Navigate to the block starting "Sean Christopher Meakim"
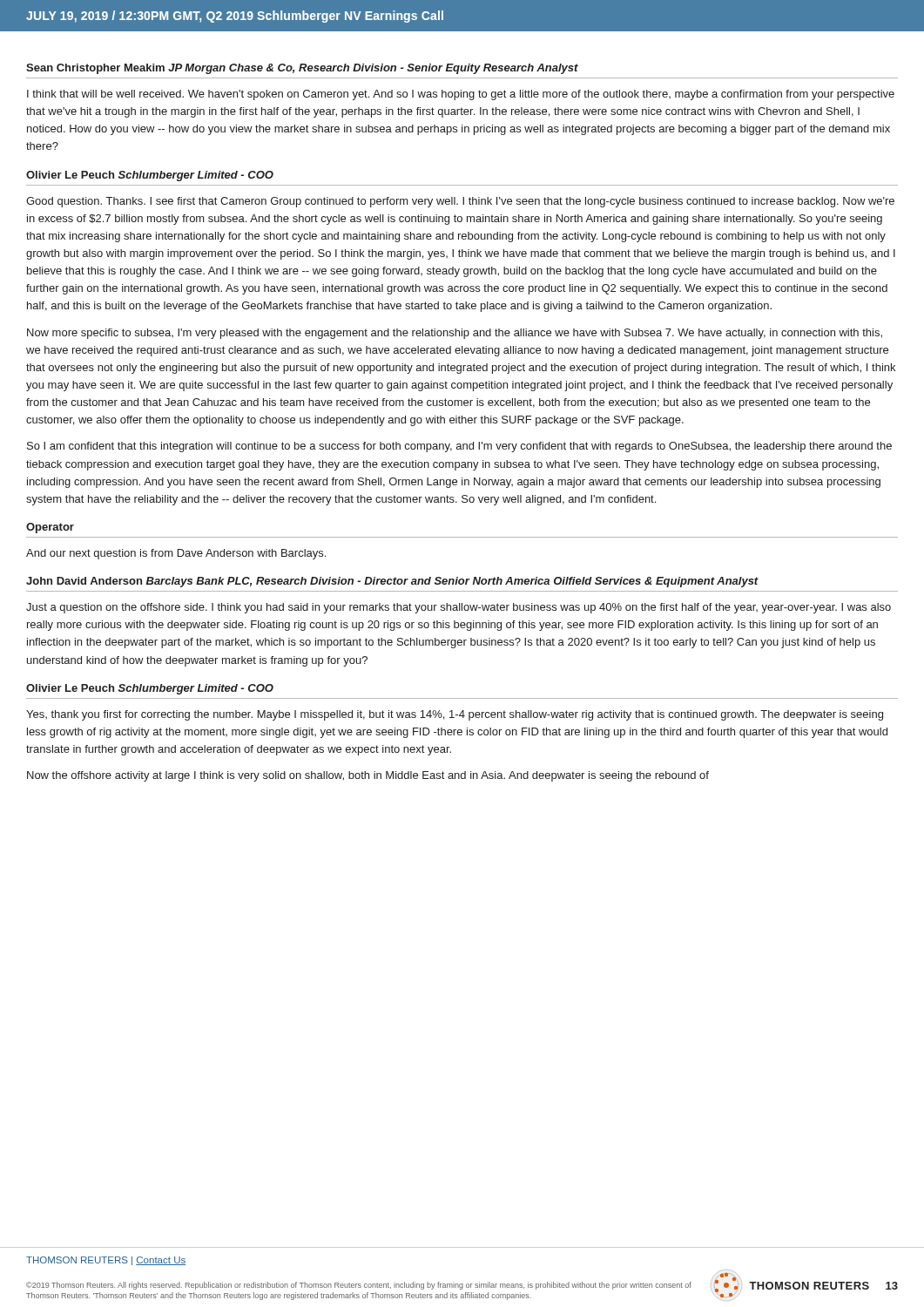 302,68
